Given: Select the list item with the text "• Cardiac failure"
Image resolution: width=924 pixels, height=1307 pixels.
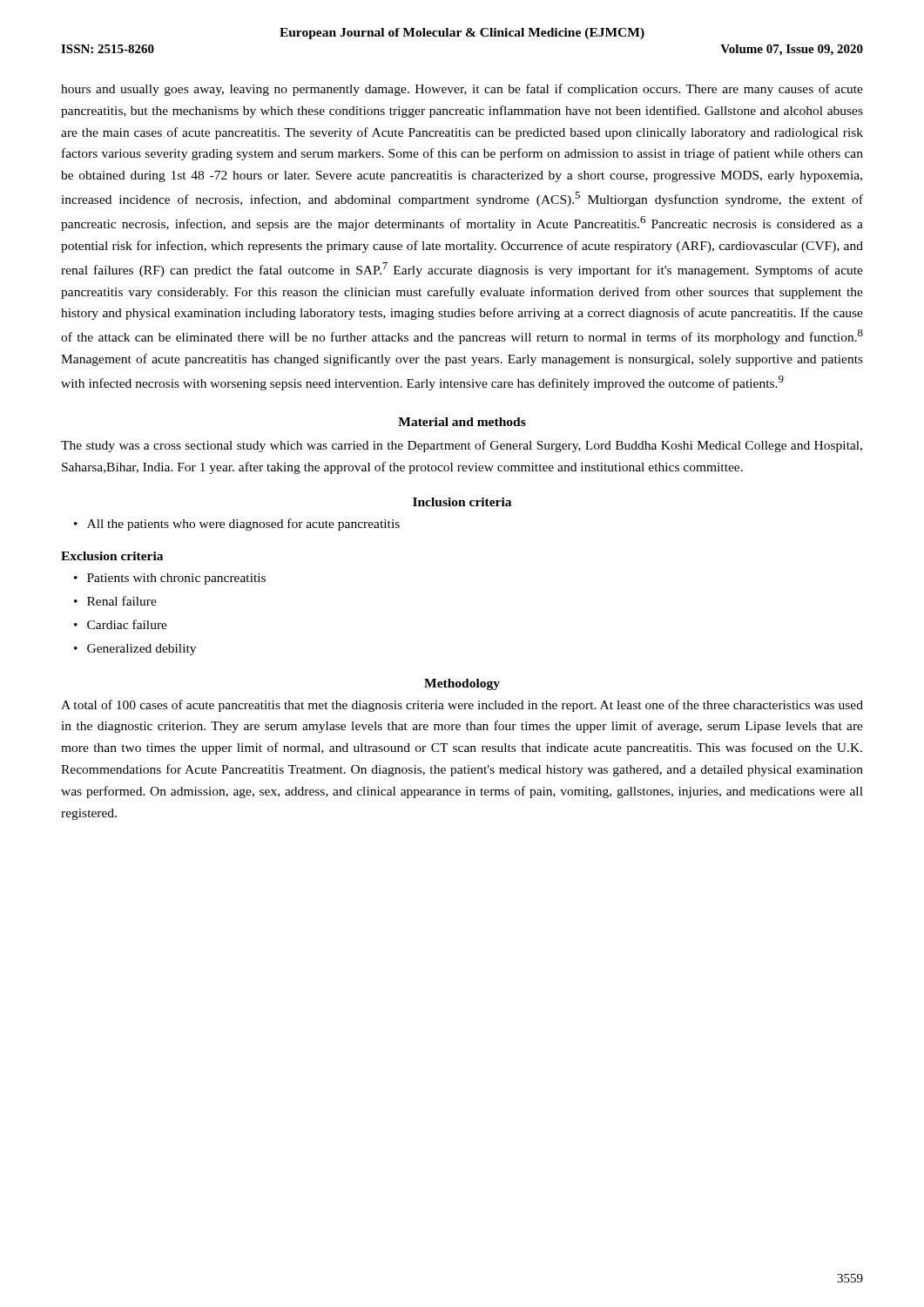Looking at the screenshot, I should tap(120, 625).
